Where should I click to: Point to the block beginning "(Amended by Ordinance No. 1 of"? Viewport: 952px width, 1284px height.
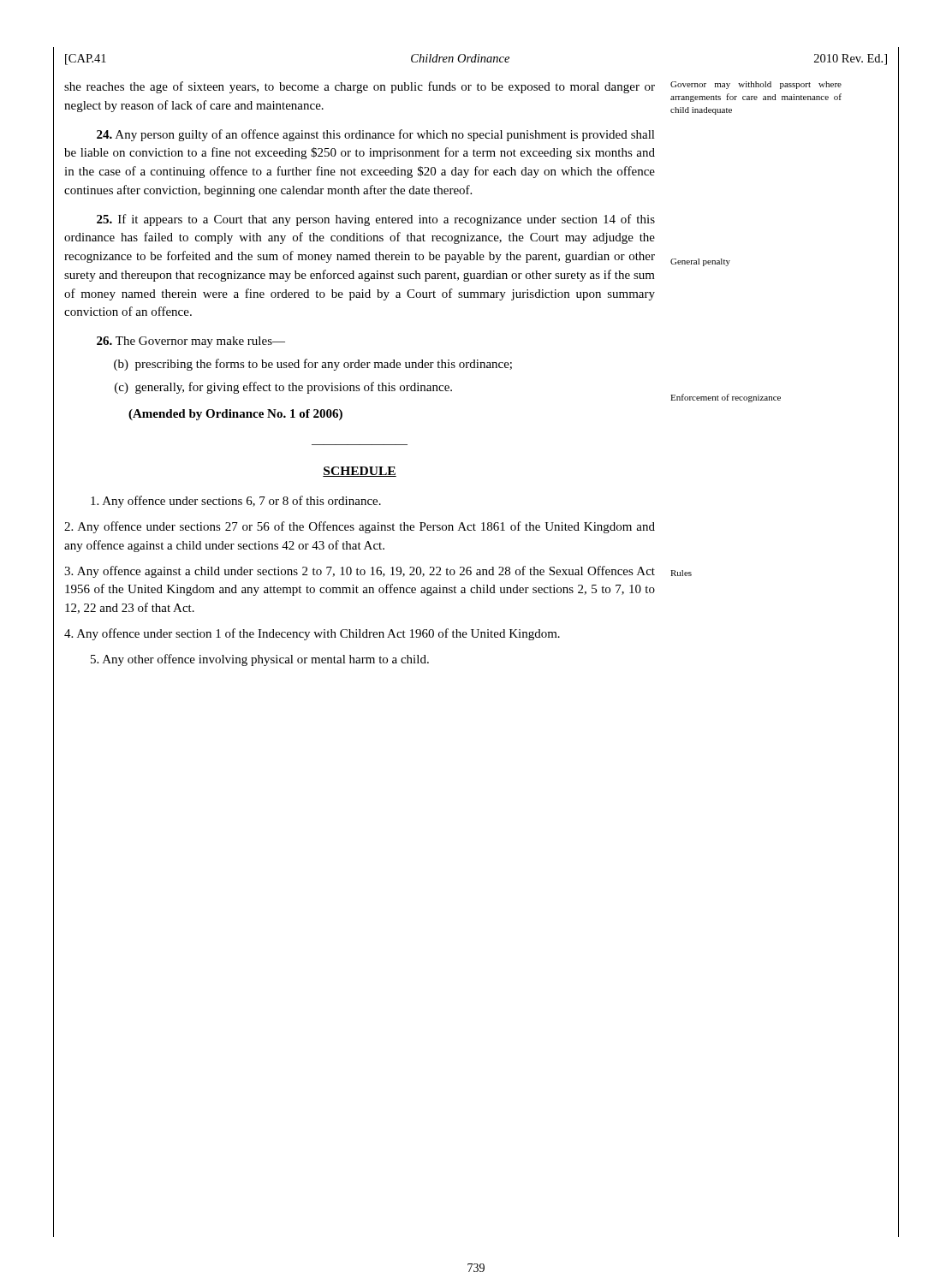(x=235, y=415)
